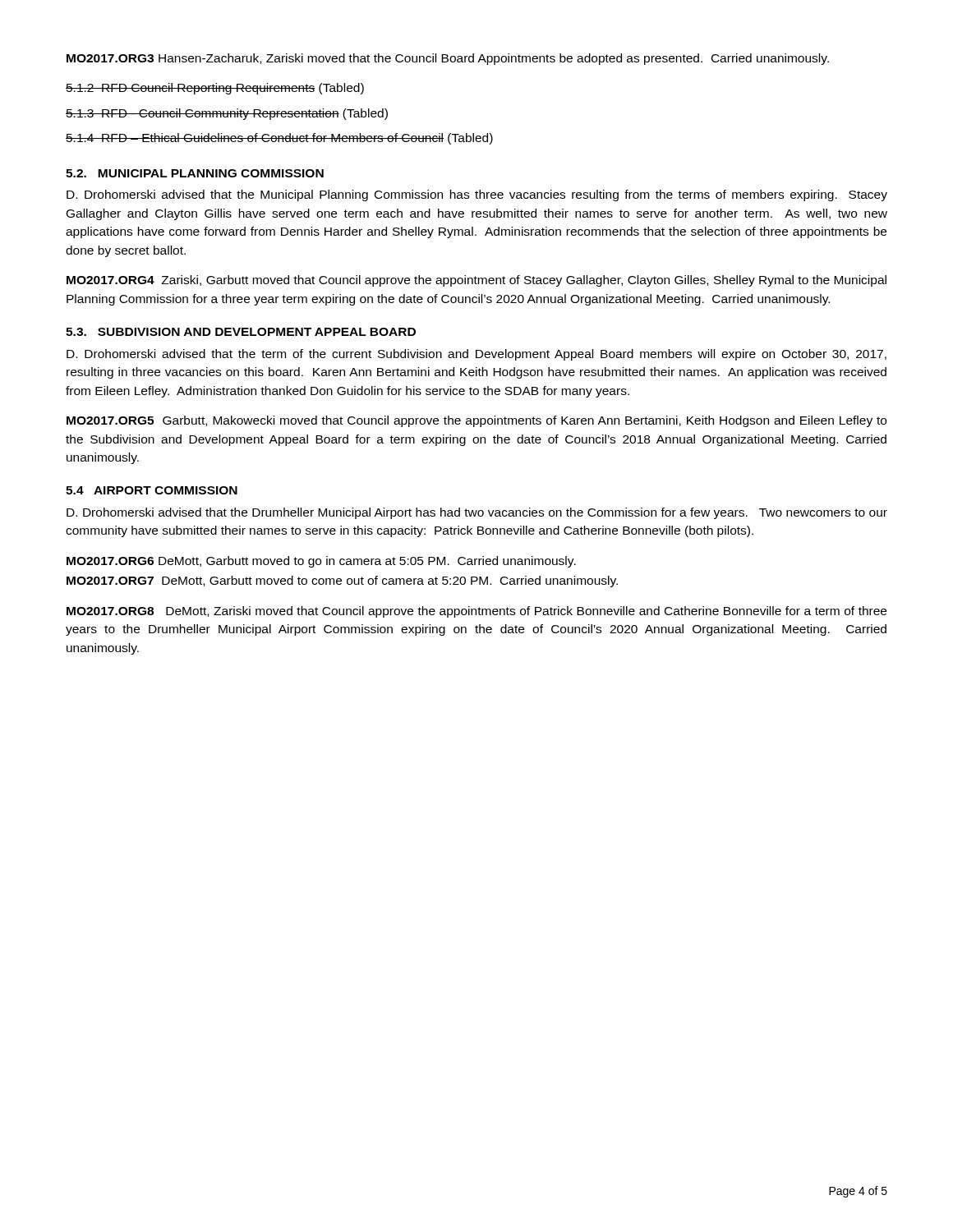This screenshot has height=1232, width=953.
Task: Find the text block containing "MO2017.ORG6 DeMott, Garbutt moved to go in camera"
Action: 321,560
